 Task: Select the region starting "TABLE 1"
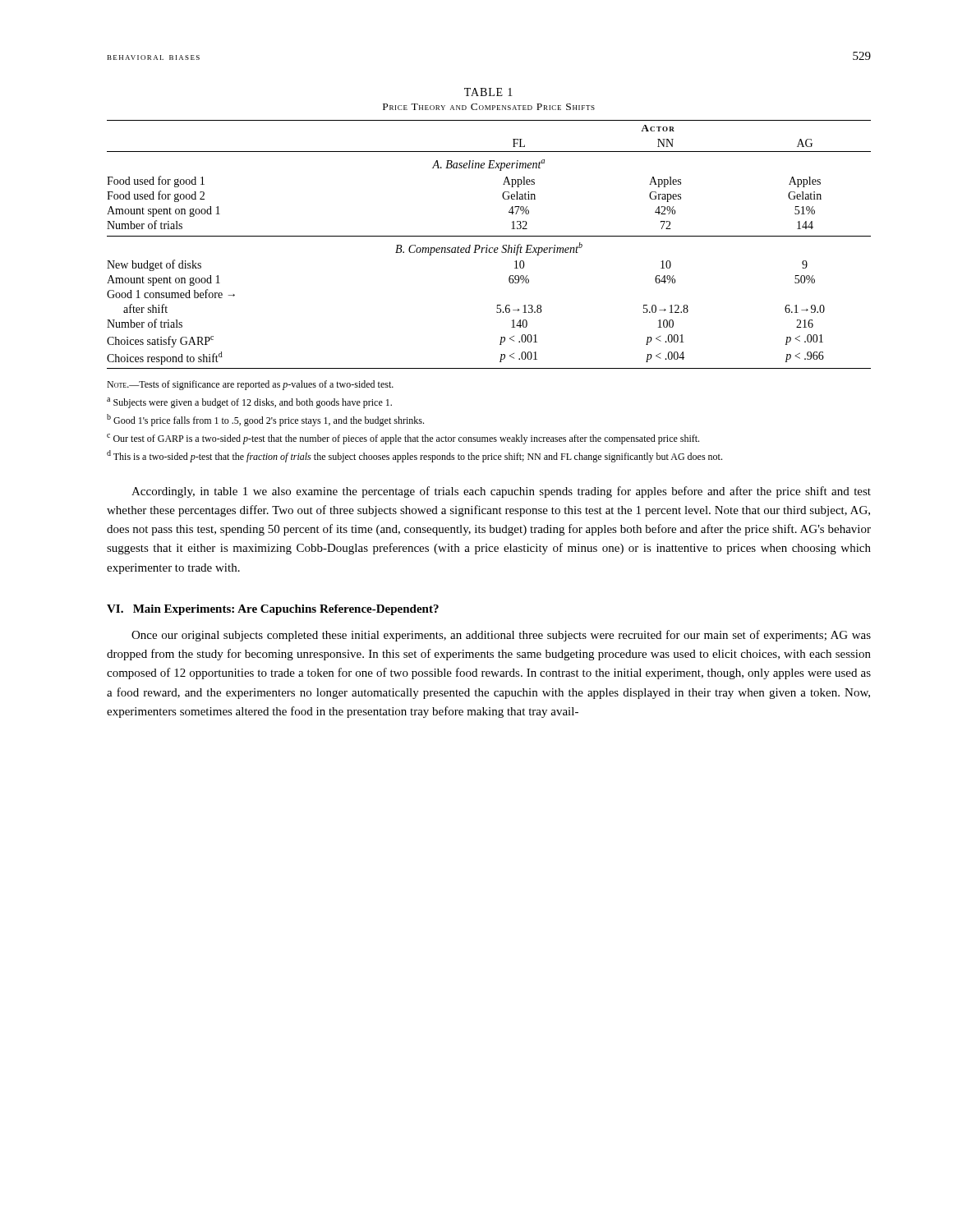(489, 92)
